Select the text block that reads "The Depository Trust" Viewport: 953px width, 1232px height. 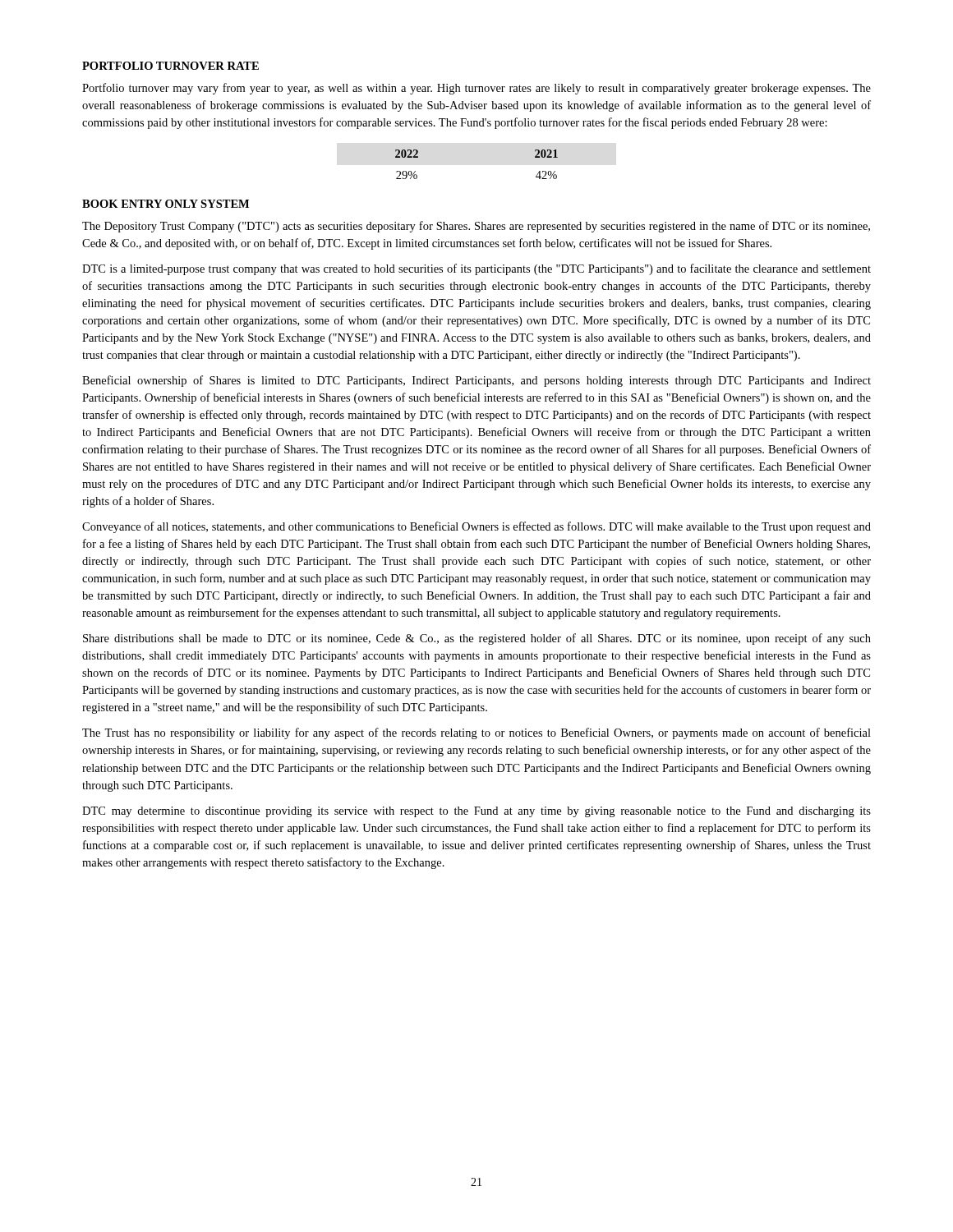pos(476,235)
